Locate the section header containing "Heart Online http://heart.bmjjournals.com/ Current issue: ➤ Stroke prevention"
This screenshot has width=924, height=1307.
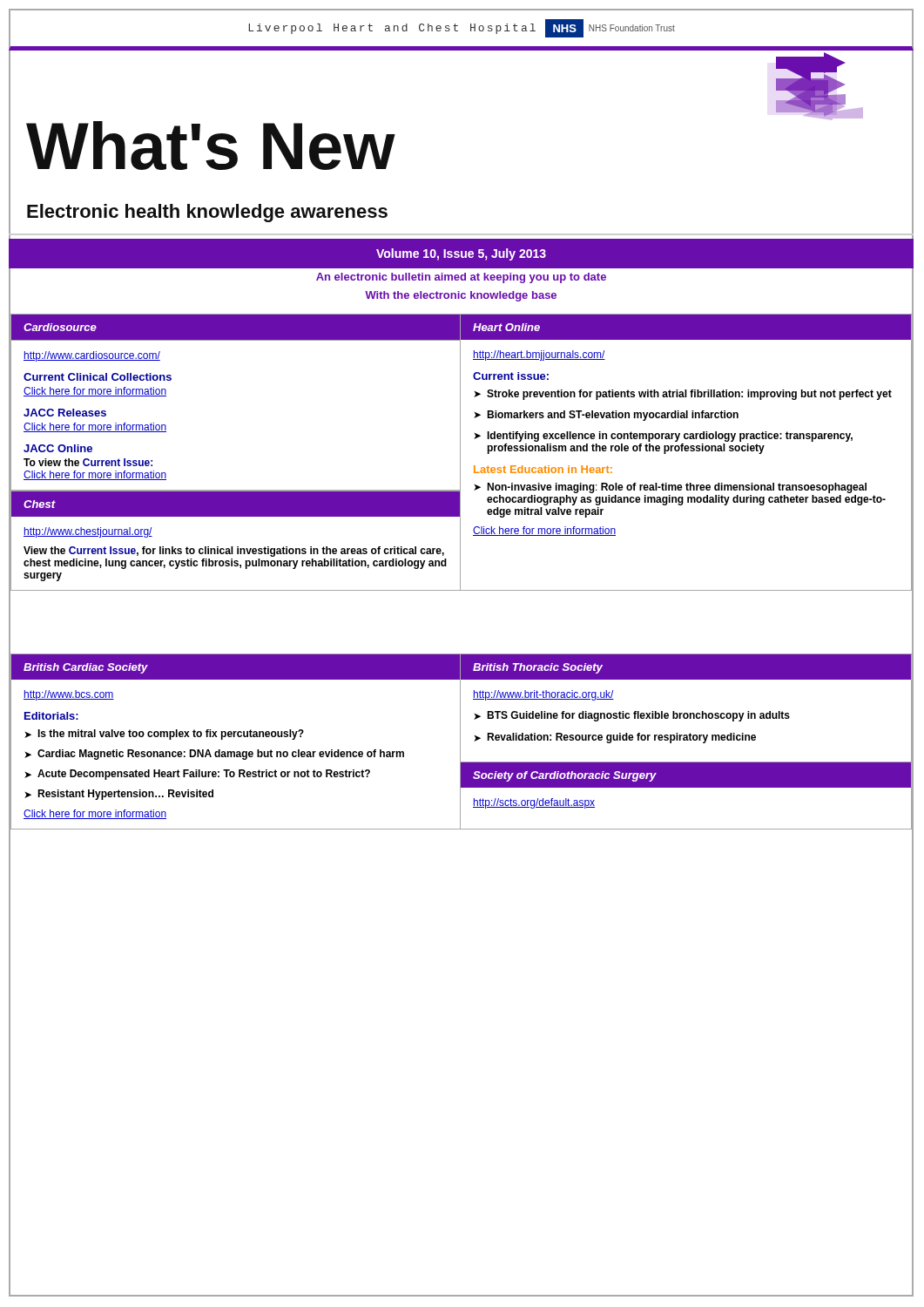point(686,430)
